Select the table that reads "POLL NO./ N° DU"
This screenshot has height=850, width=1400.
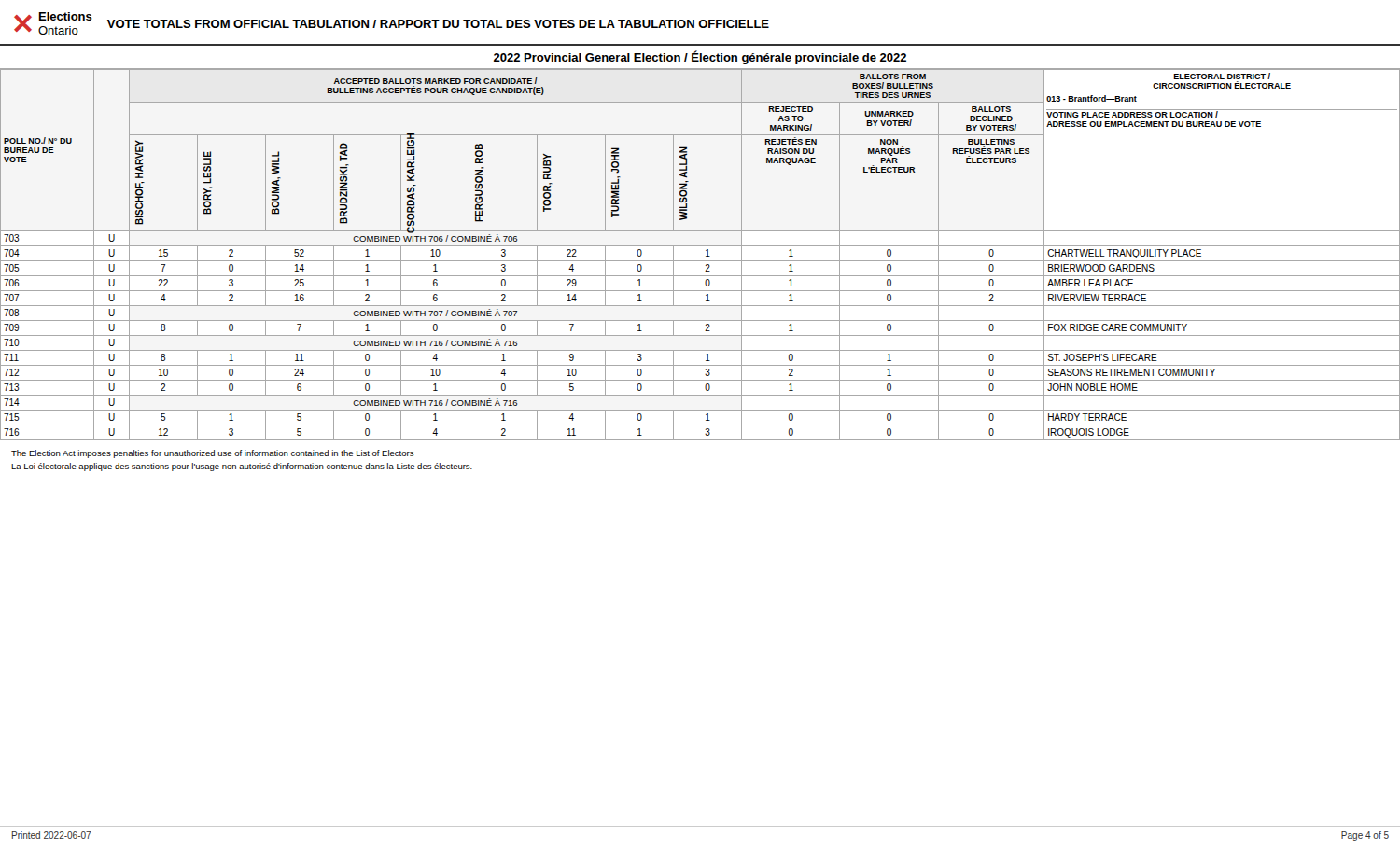[700, 255]
